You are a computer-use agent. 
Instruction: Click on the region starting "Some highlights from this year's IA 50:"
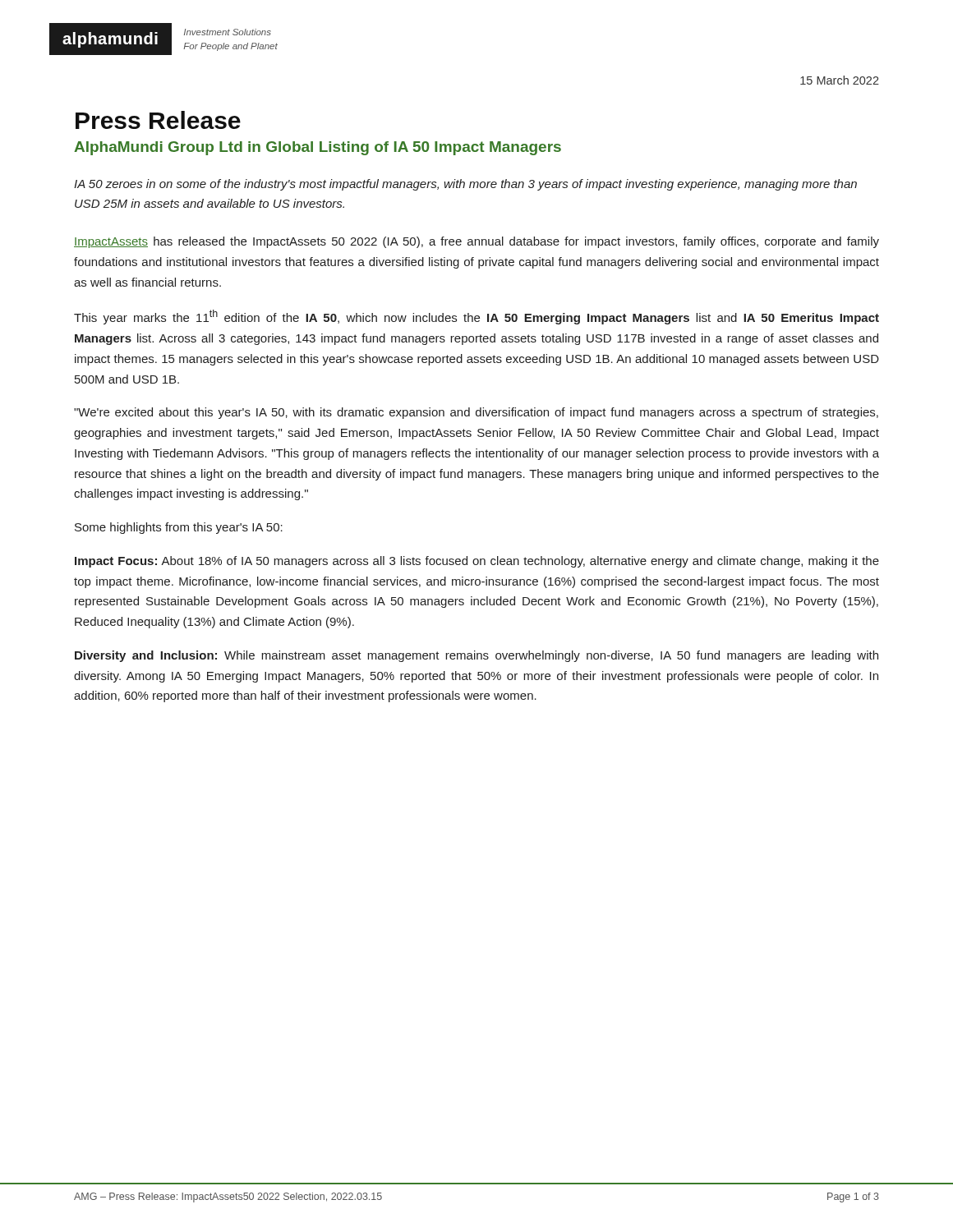179,527
